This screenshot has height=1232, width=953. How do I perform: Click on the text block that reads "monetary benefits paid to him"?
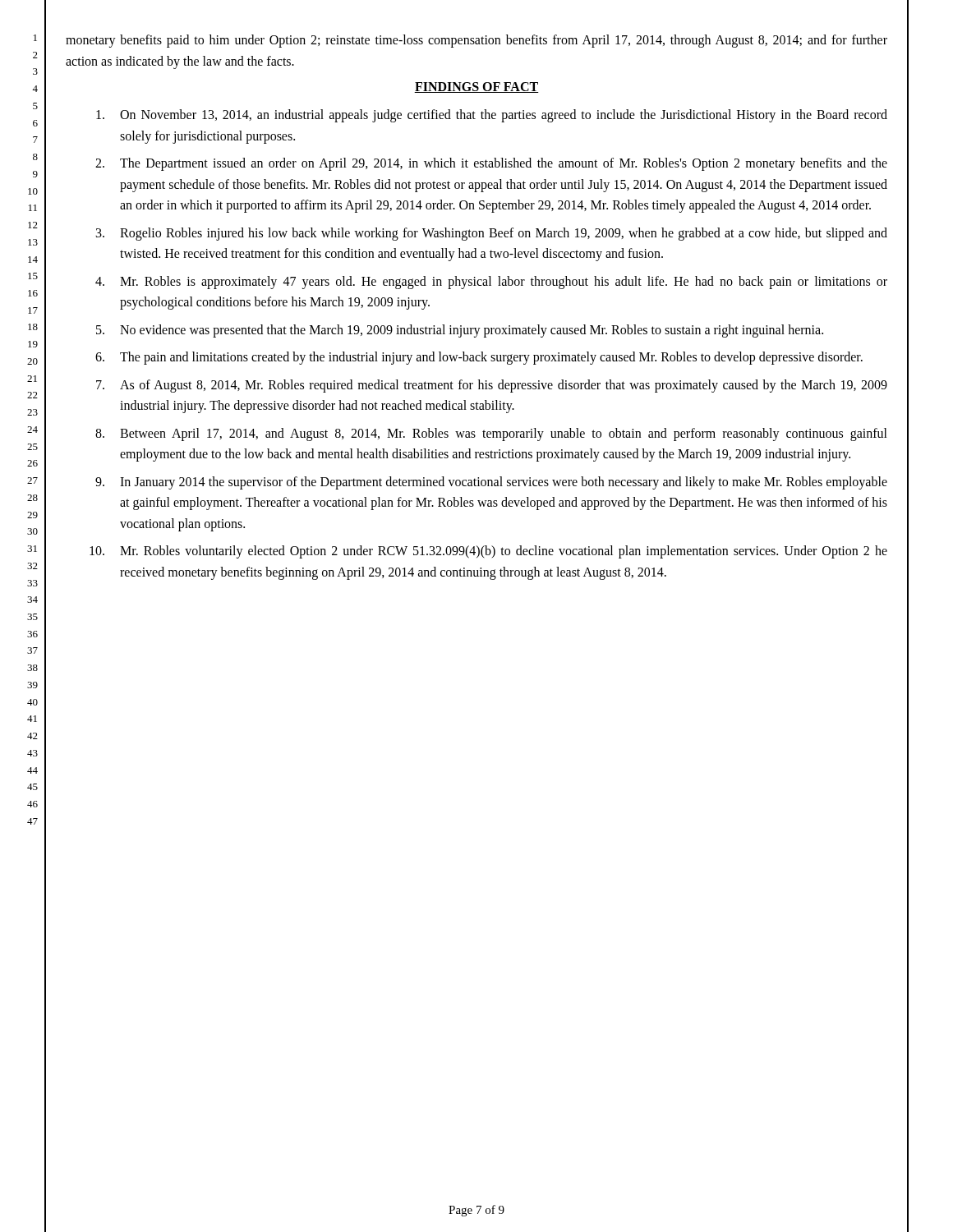(476, 50)
